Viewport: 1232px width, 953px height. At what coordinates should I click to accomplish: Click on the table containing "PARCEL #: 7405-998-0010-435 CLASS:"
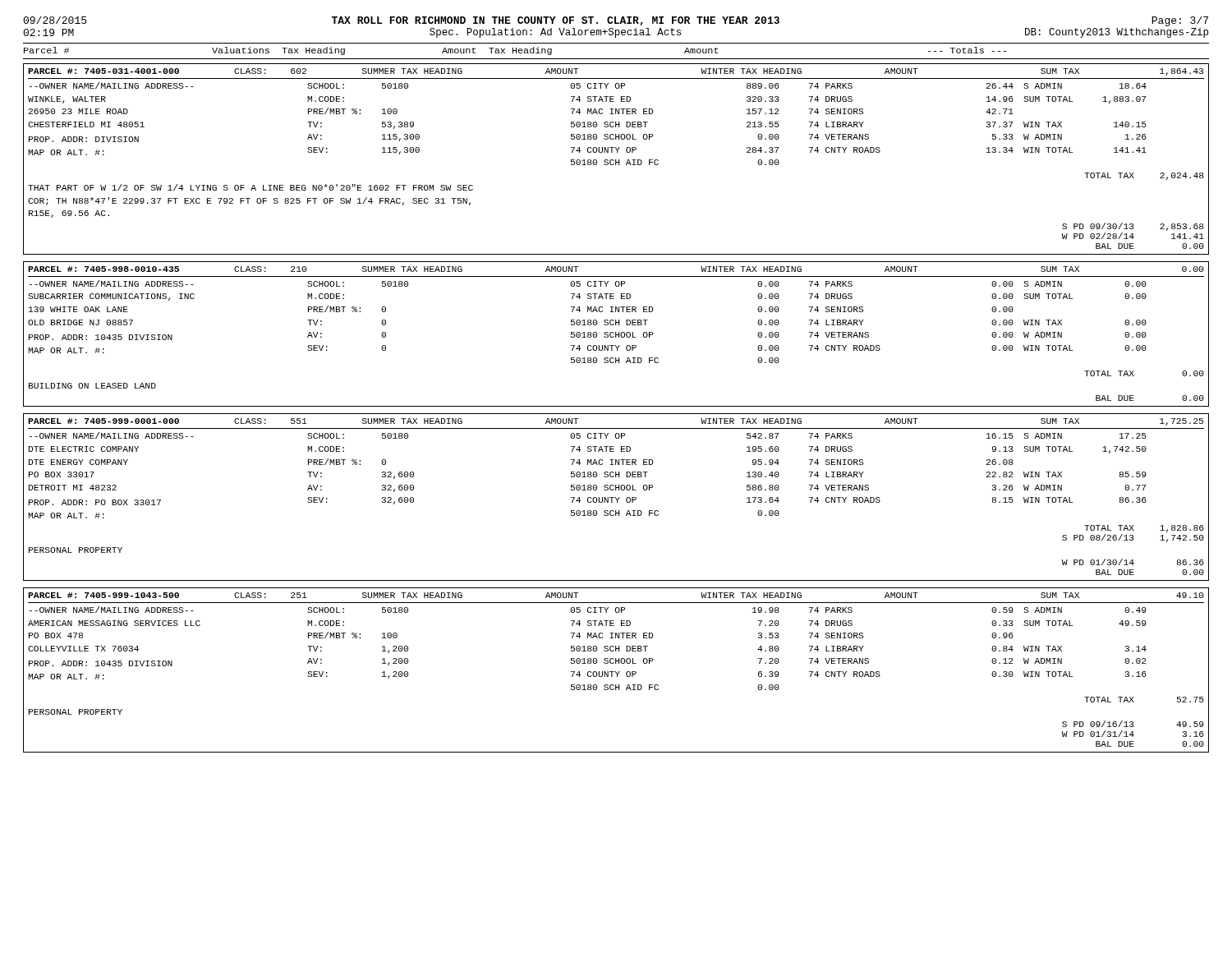tap(616, 334)
